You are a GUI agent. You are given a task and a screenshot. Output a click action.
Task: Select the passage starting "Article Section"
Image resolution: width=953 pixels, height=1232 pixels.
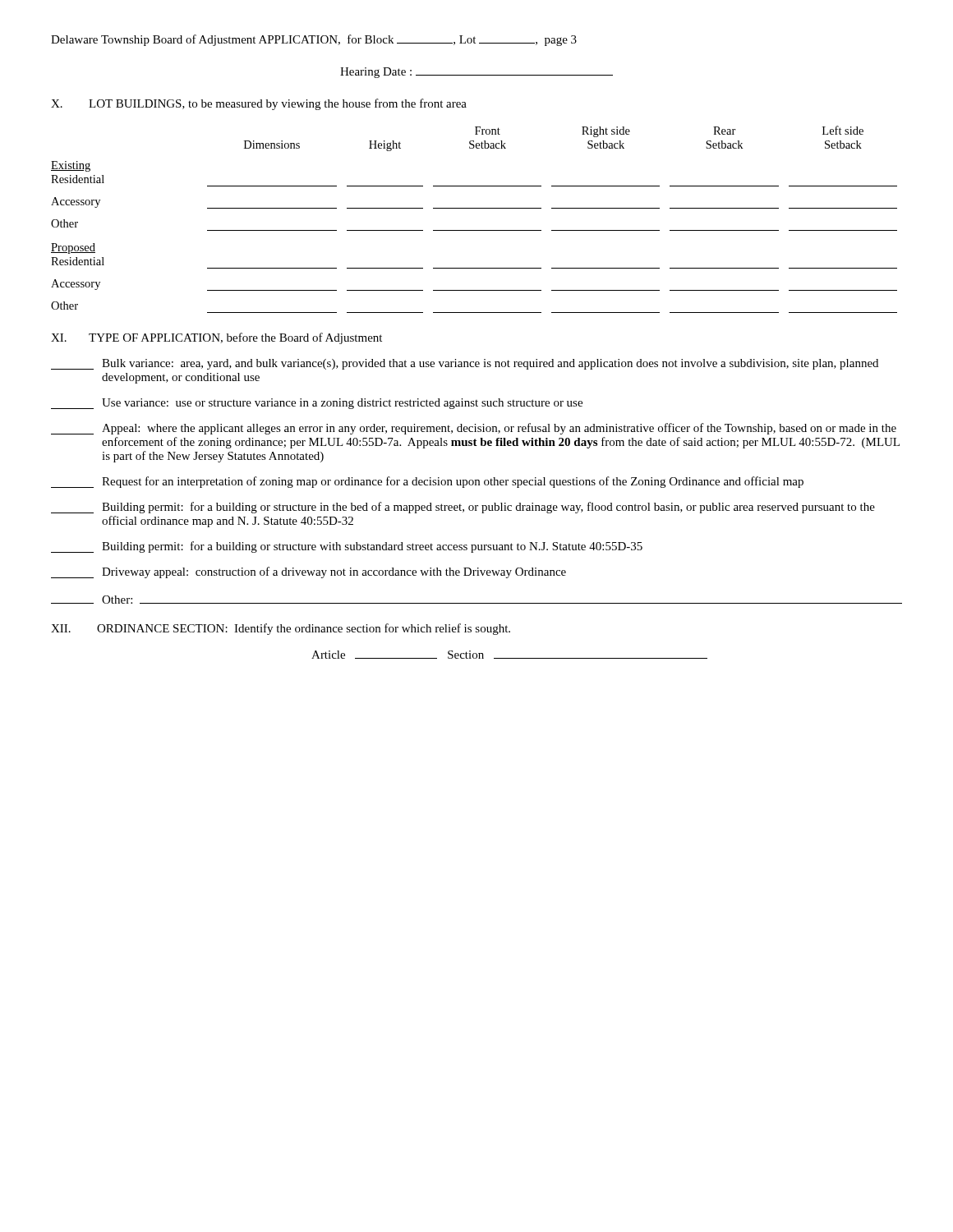tap(509, 654)
